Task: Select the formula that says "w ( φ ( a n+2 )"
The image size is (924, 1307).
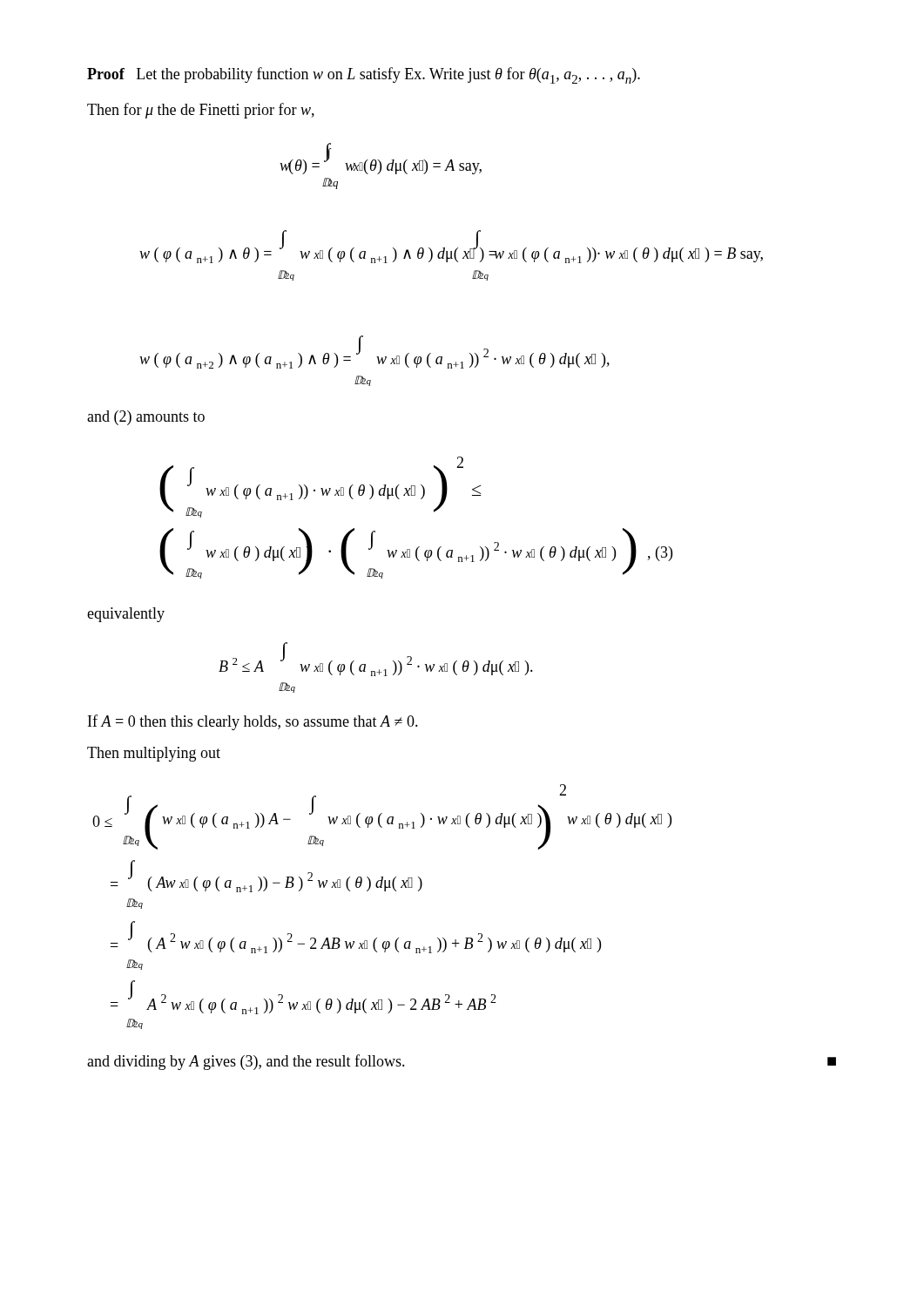Action: 453,360
